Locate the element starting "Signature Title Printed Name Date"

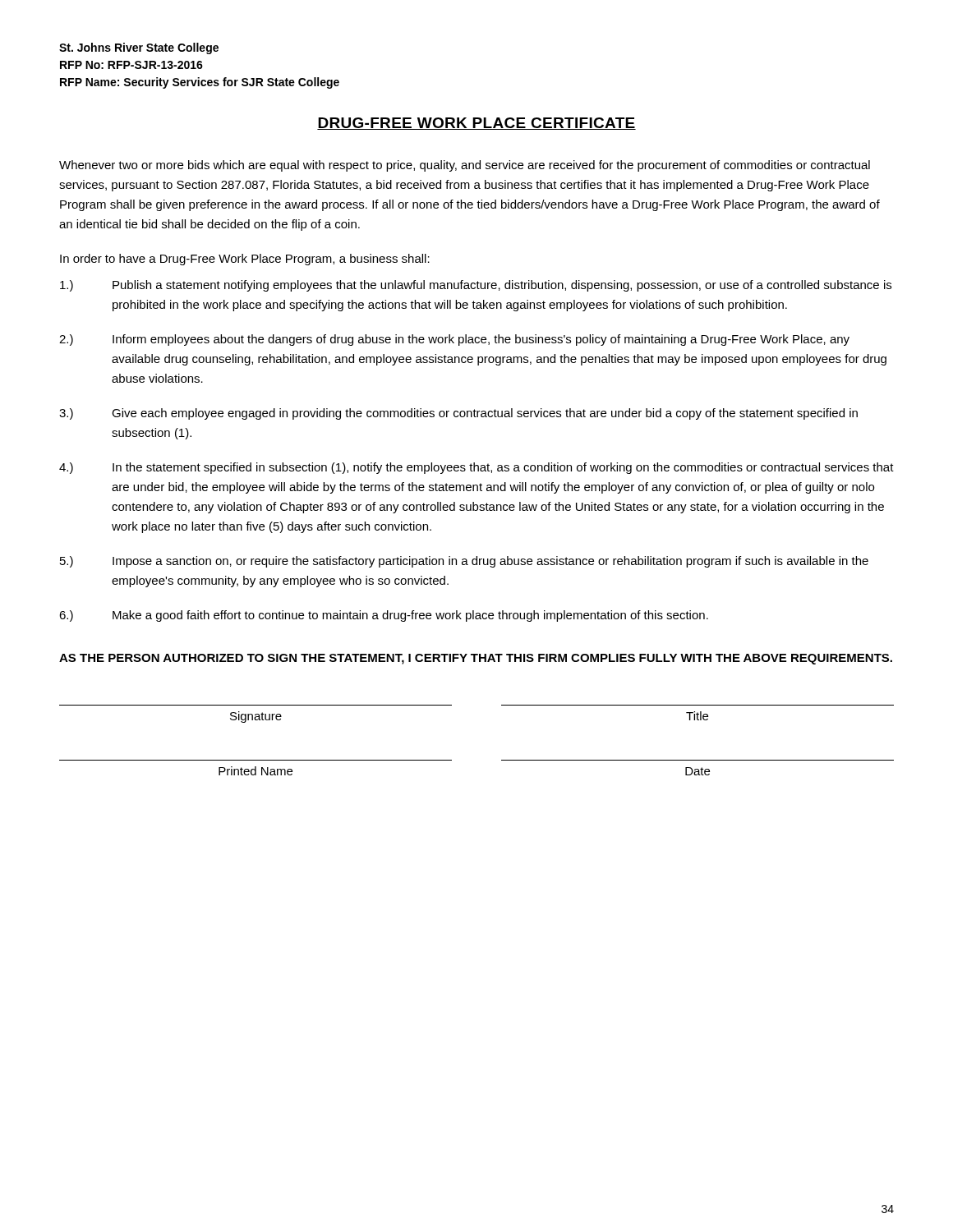point(249,717)
